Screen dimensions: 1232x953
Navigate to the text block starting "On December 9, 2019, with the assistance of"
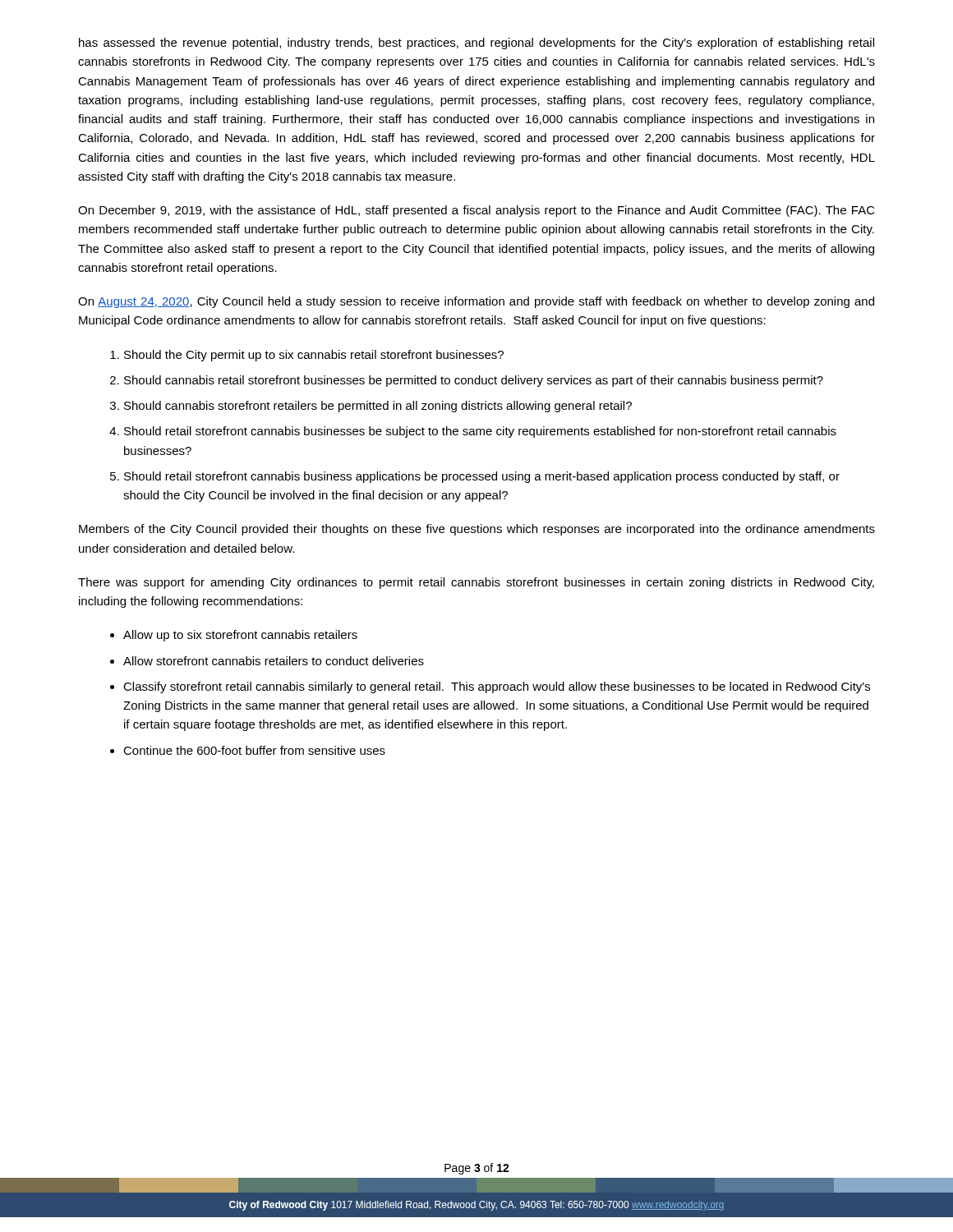coord(476,239)
